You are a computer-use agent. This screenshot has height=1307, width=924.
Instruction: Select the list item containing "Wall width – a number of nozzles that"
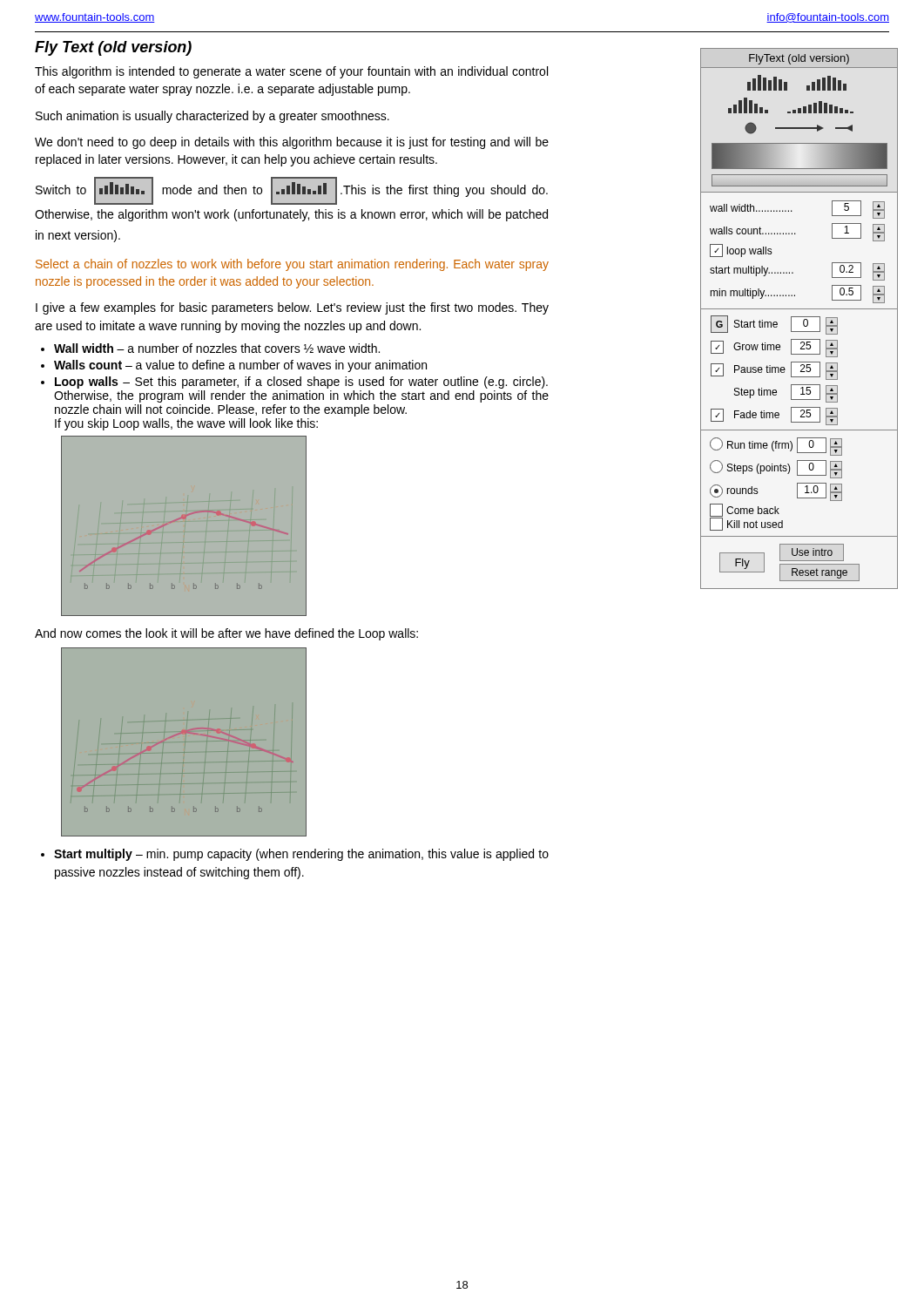point(217,349)
